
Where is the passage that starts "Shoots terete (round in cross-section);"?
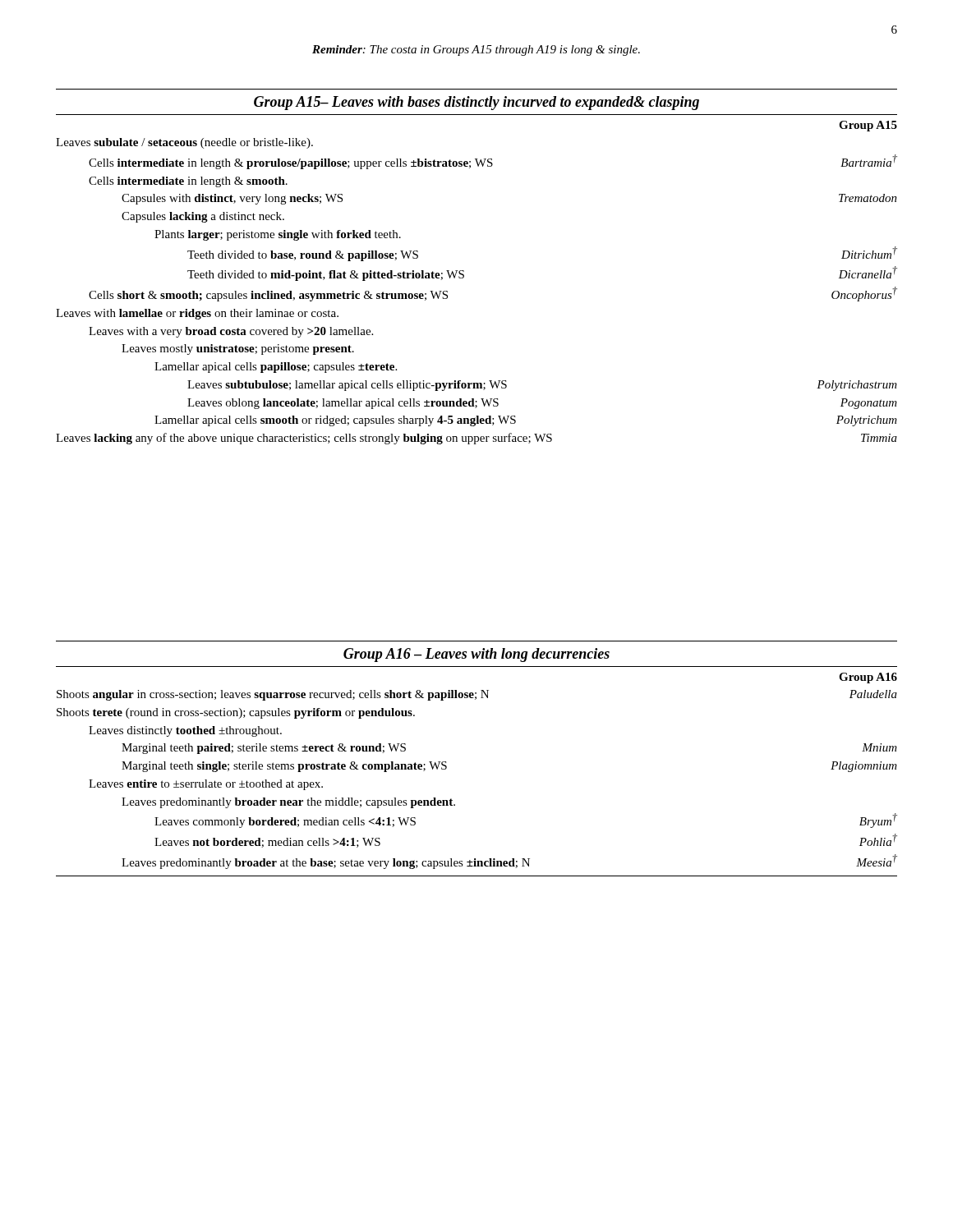[236, 712]
